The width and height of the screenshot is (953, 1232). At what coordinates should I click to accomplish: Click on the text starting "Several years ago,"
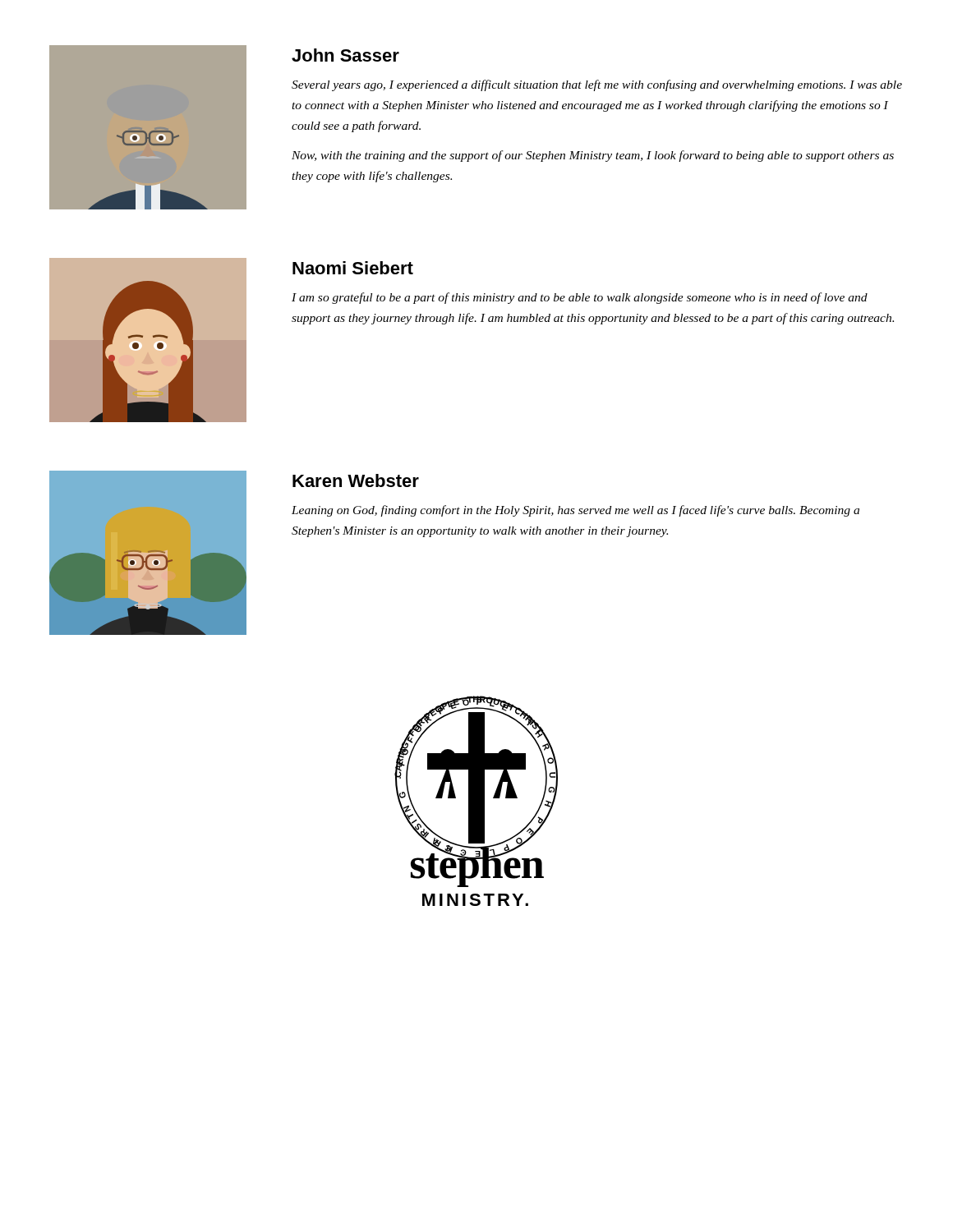(x=597, y=85)
